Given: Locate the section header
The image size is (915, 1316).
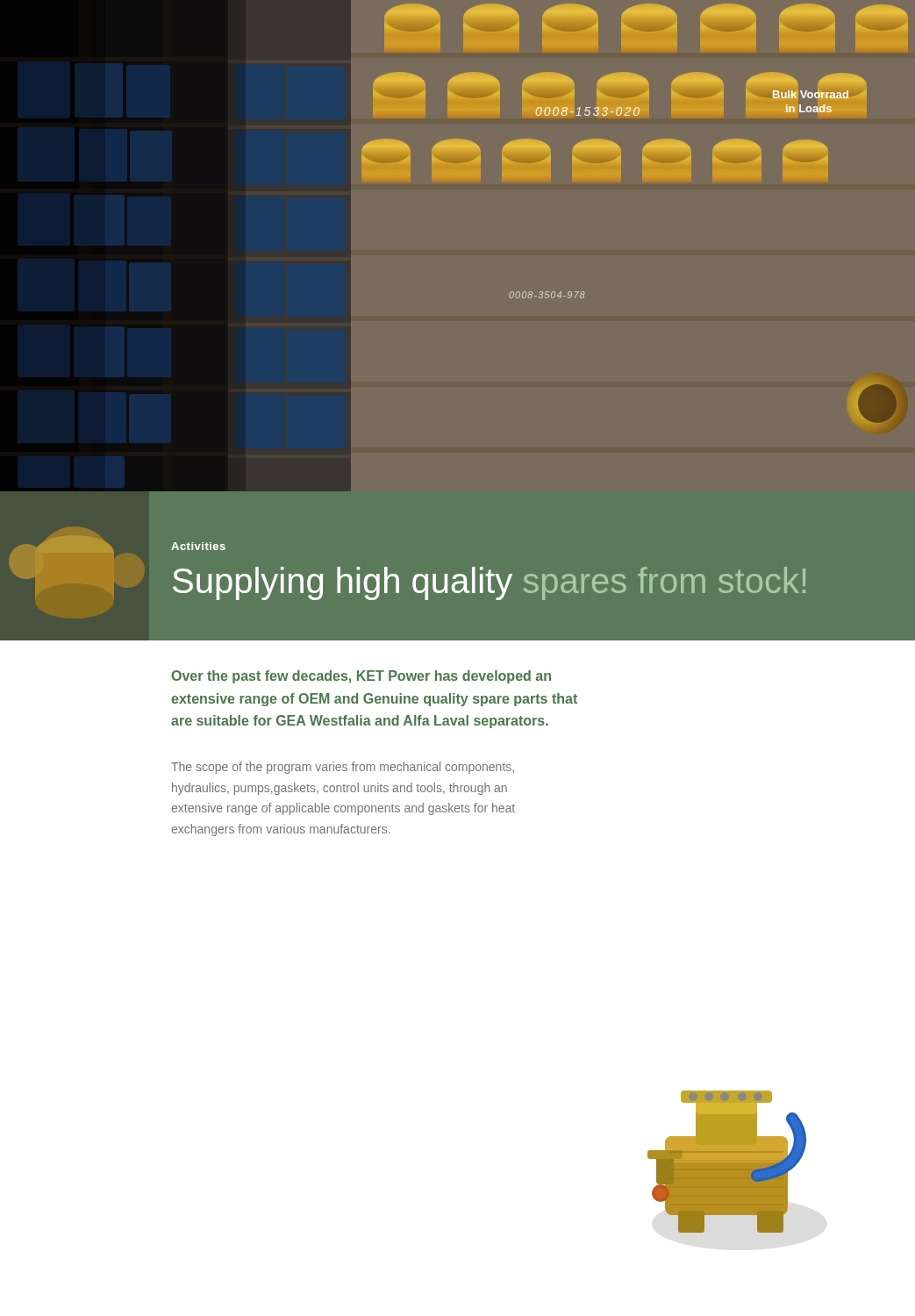Looking at the screenshot, I should click(199, 546).
